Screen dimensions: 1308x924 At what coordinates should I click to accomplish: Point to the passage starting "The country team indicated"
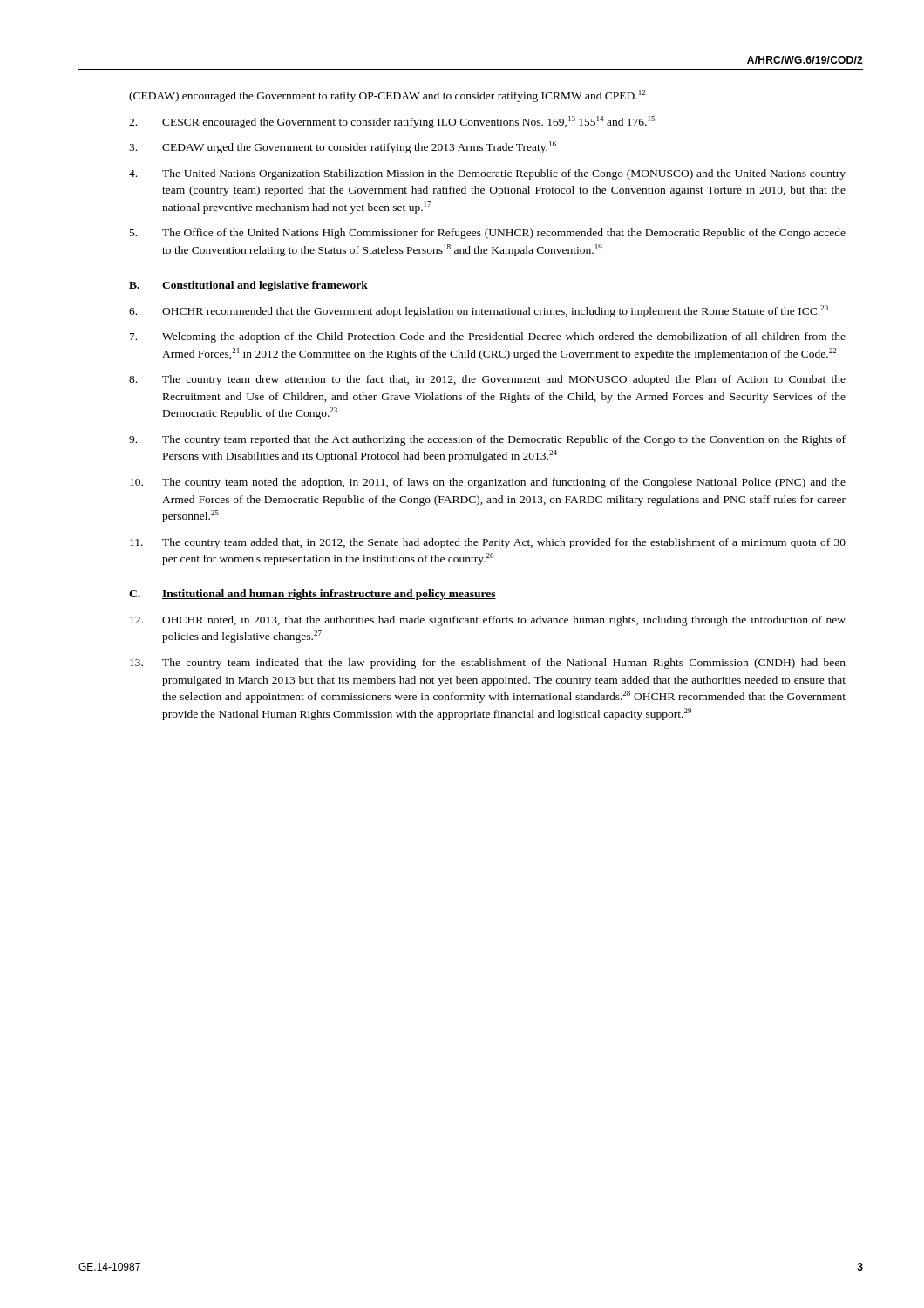click(487, 688)
